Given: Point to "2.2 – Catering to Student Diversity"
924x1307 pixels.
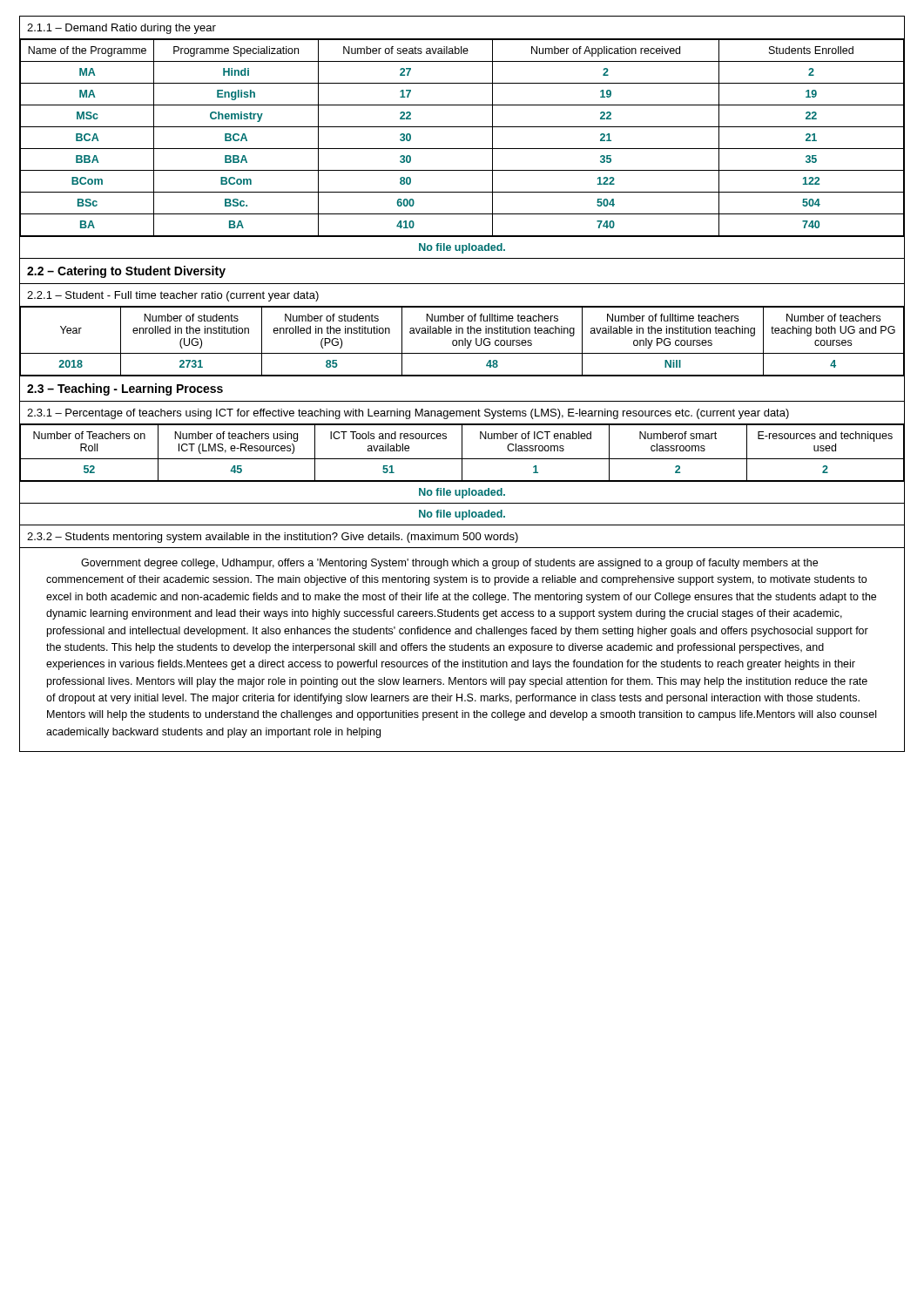Looking at the screenshot, I should click(x=126, y=271).
